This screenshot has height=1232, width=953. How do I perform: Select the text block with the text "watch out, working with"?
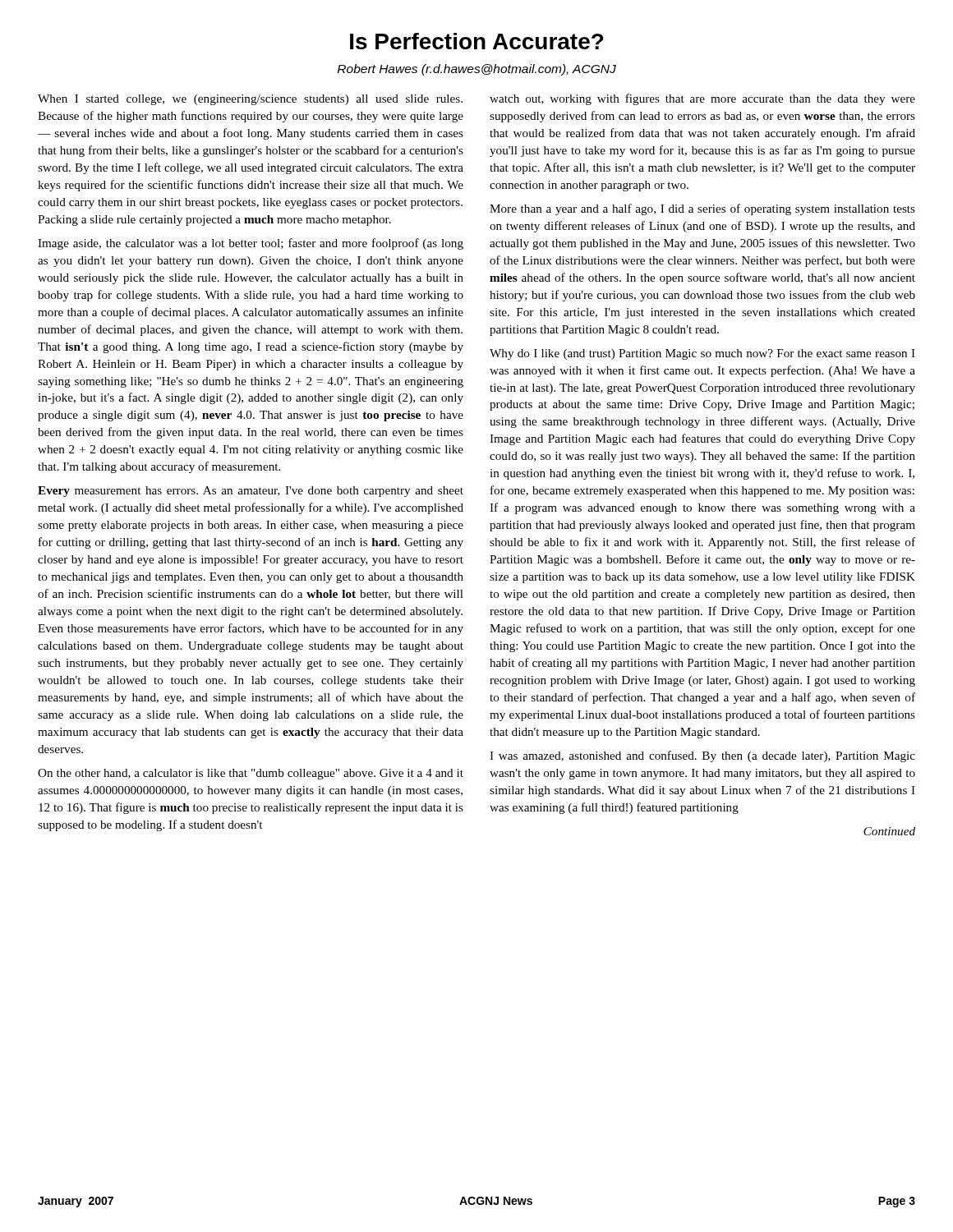tap(702, 142)
